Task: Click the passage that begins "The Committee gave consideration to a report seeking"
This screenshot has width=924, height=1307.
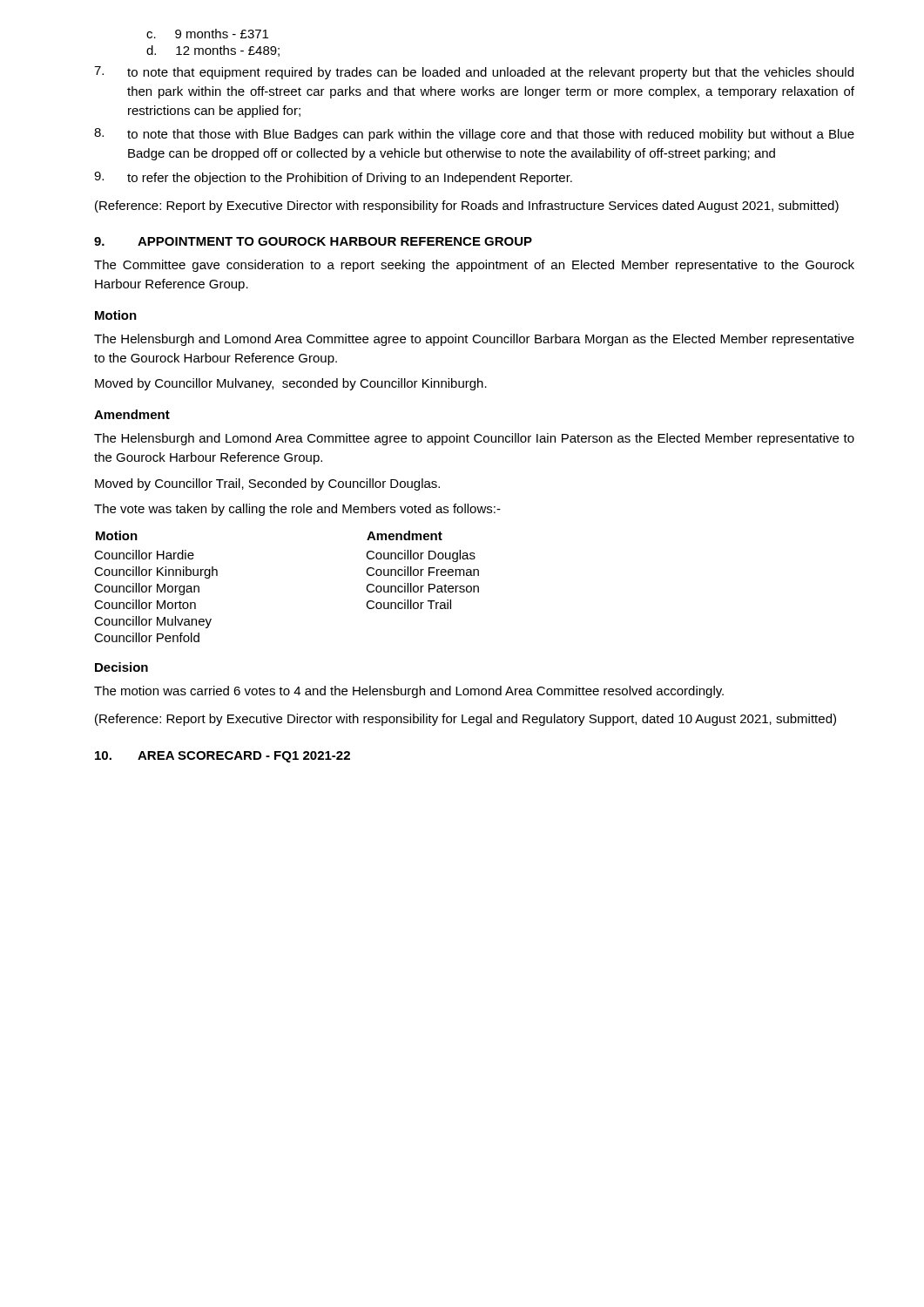Action: click(x=474, y=274)
